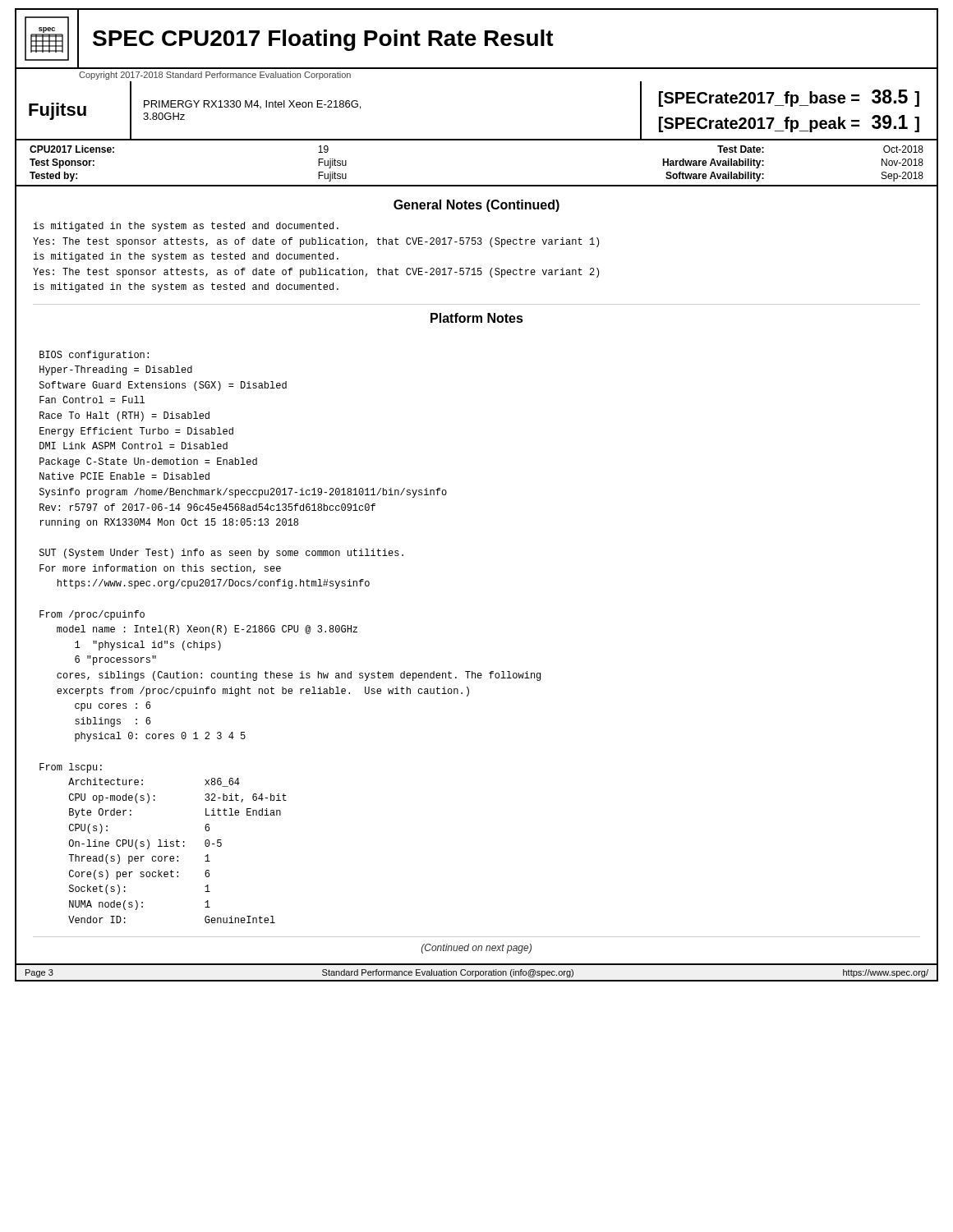Find the section header that reads "General Notes (Continued)"
Viewport: 953px width, 1232px height.
pos(476,205)
